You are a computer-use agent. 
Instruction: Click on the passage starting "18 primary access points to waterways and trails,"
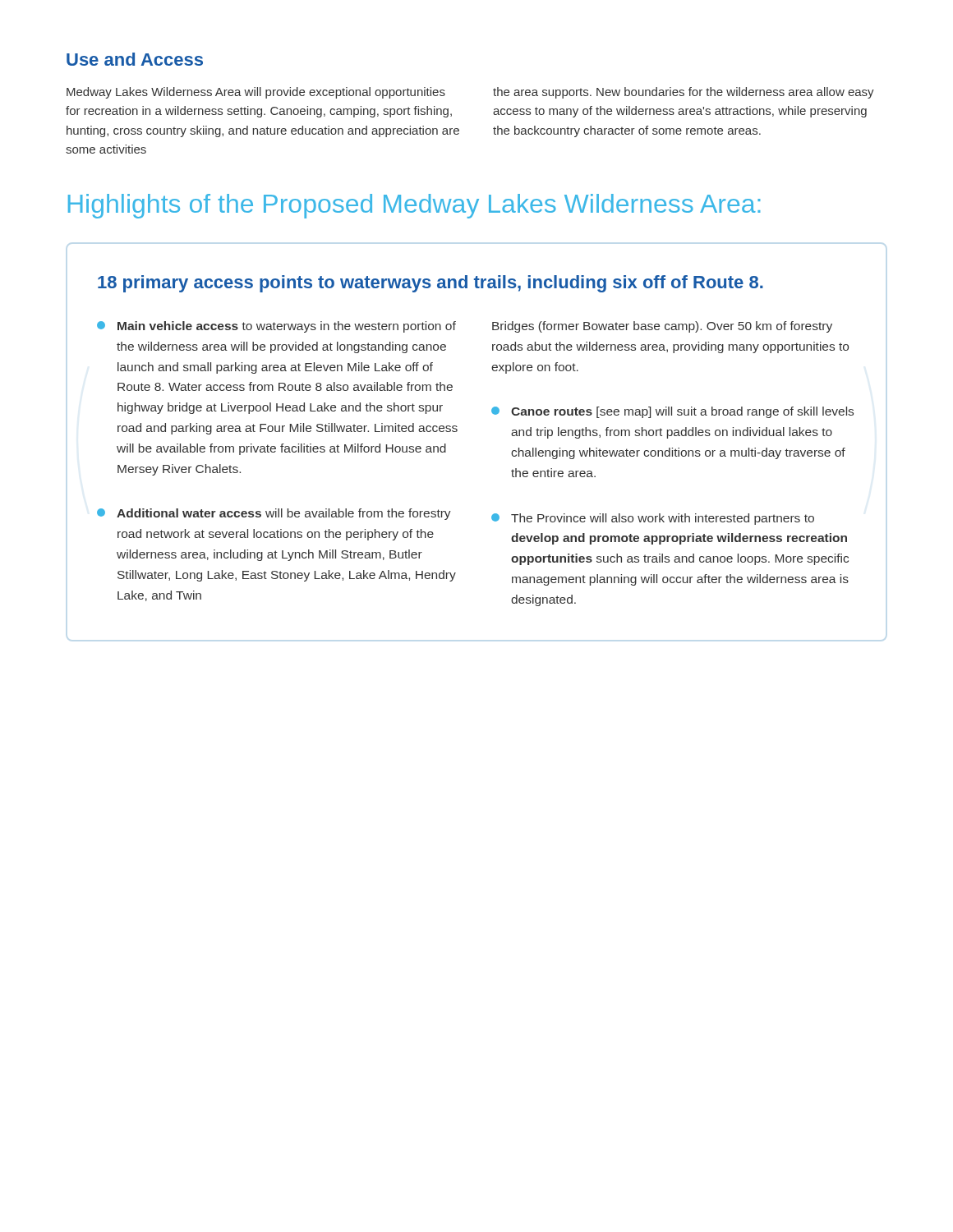(430, 282)
